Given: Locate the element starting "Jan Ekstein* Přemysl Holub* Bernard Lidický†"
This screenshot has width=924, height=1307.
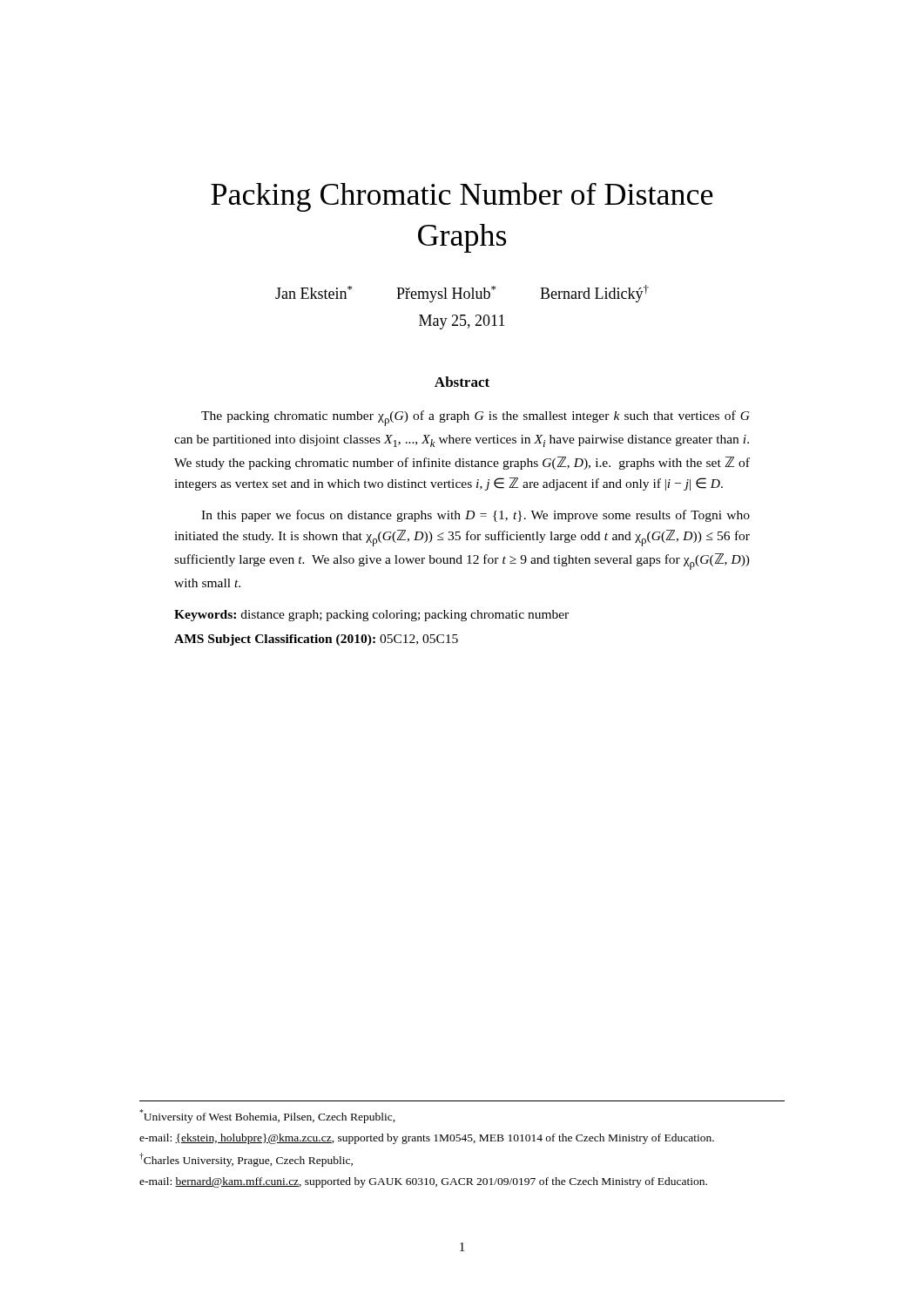Looking at the screenshot, I should pyautogui.click(x=462, y=292).
